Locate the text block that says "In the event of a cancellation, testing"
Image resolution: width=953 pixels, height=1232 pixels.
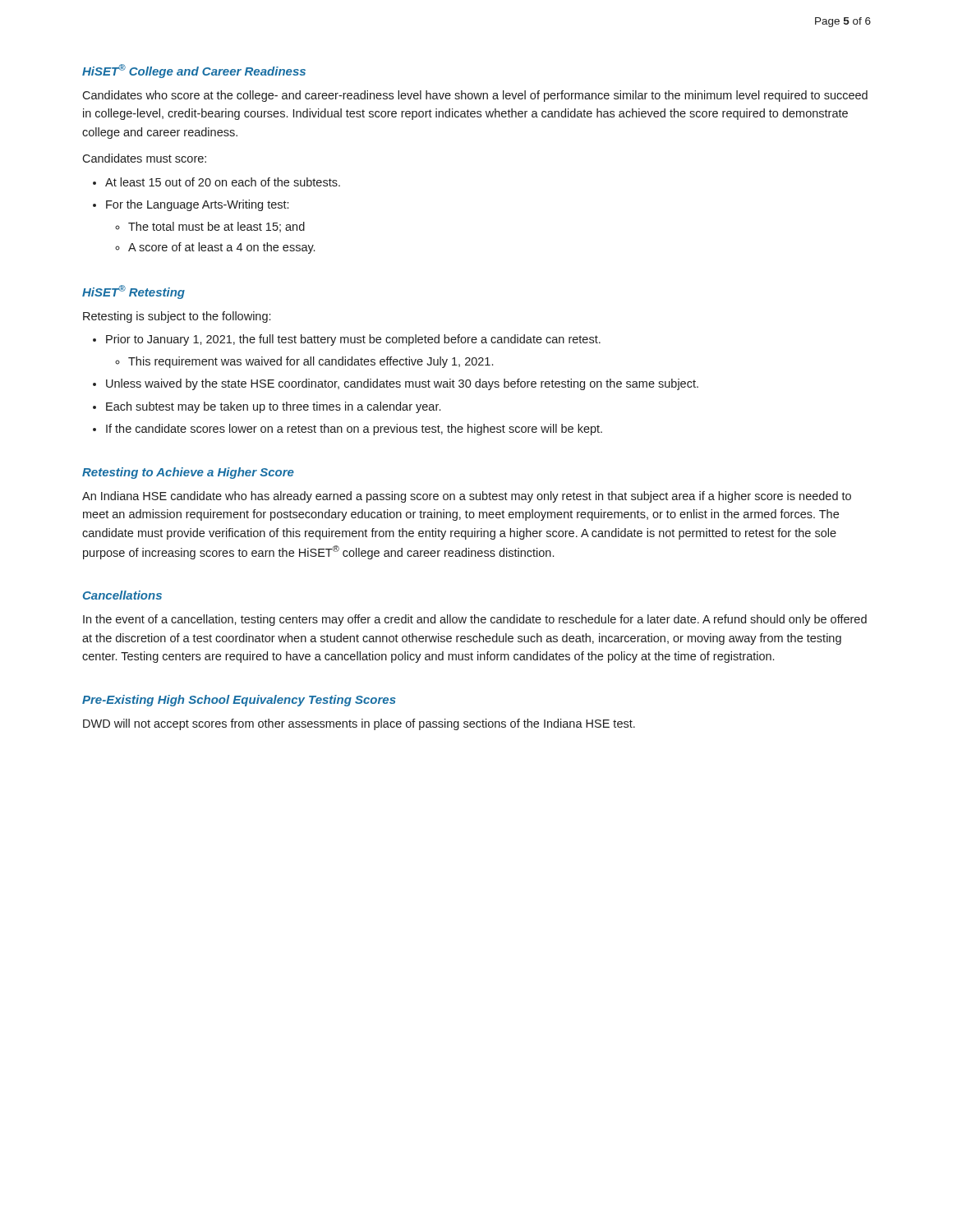pyautogui.click(x=475, y=638)
